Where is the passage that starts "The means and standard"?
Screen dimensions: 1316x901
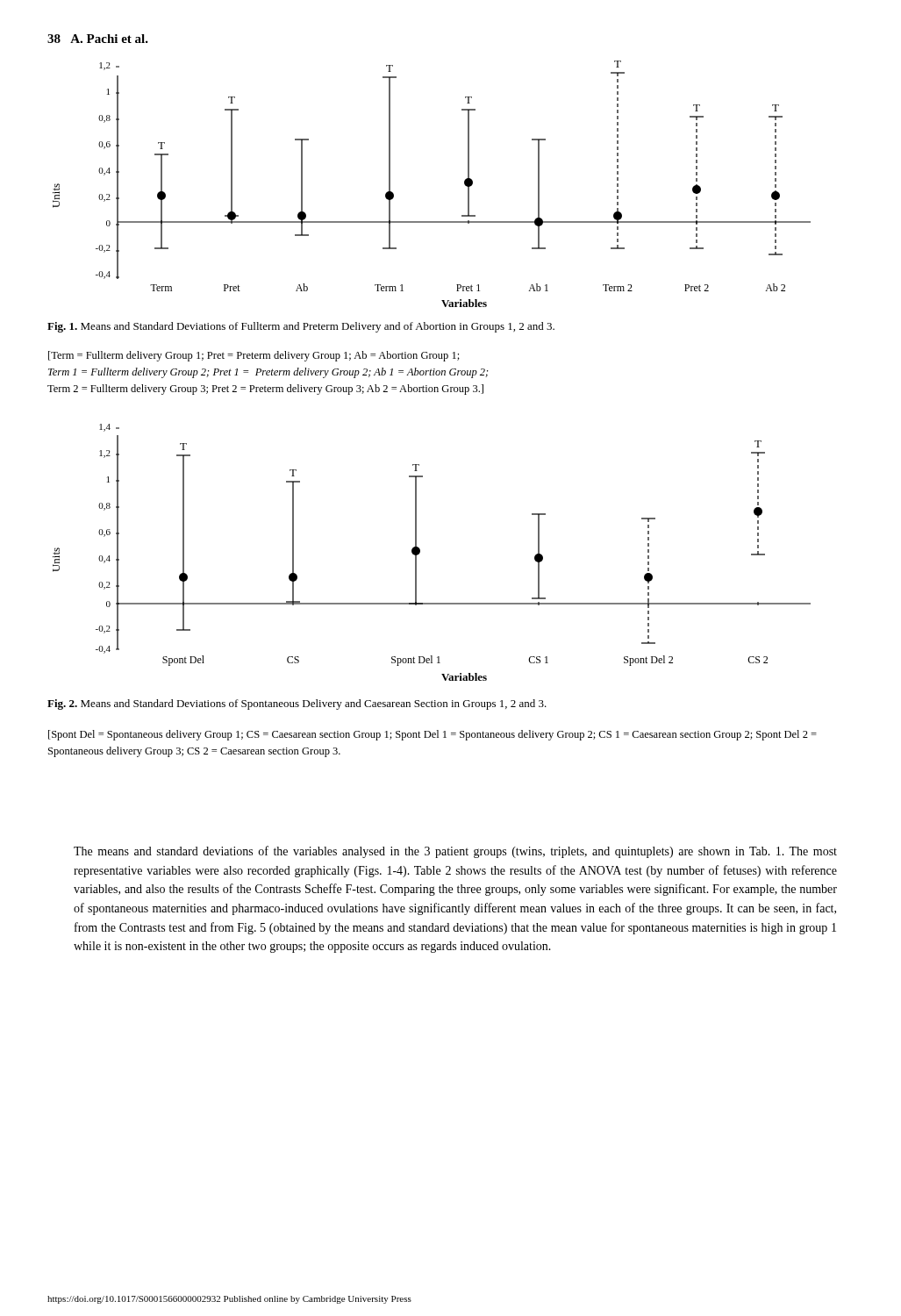[x=455, y=899]
